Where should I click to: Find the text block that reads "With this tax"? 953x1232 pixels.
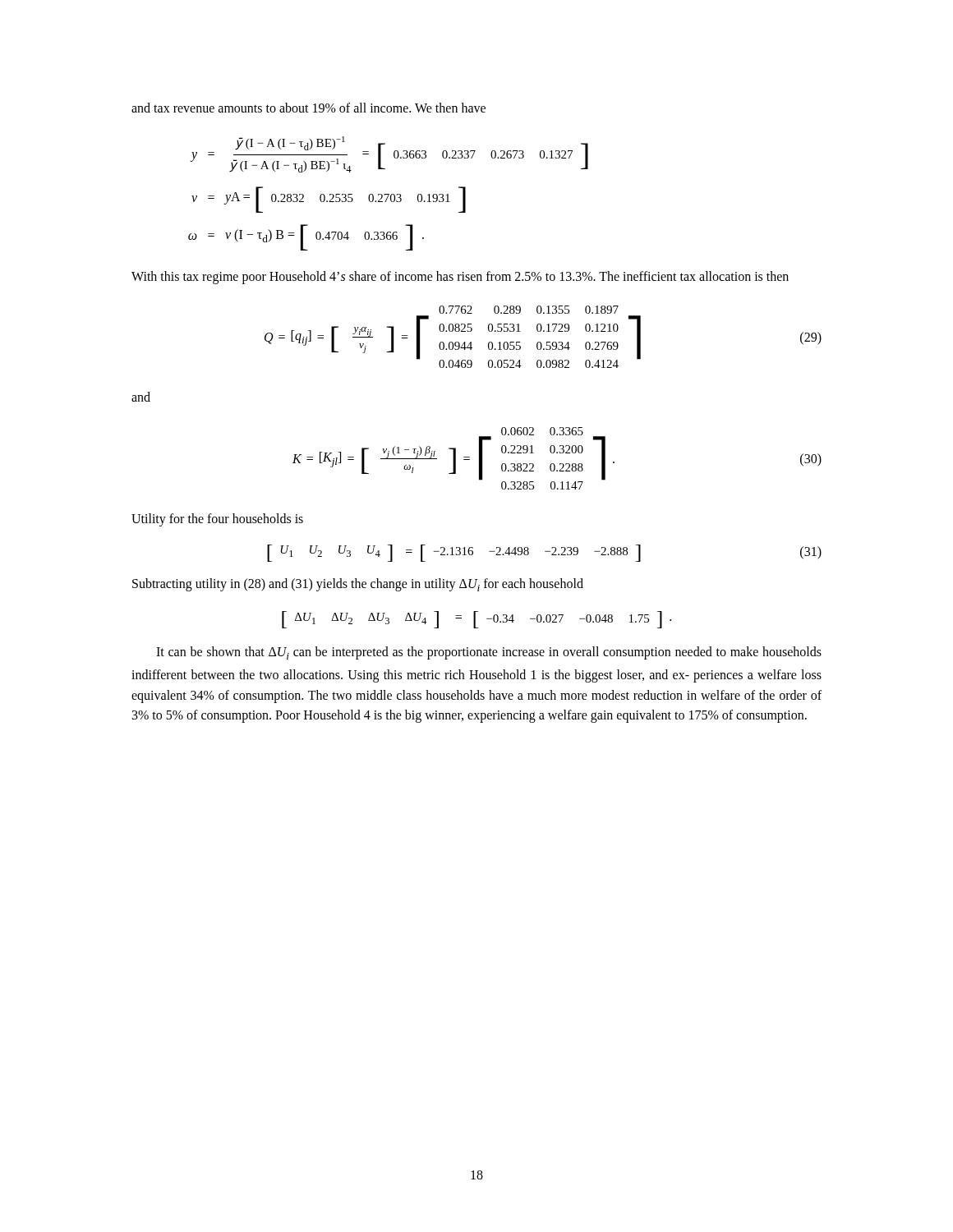460,276
